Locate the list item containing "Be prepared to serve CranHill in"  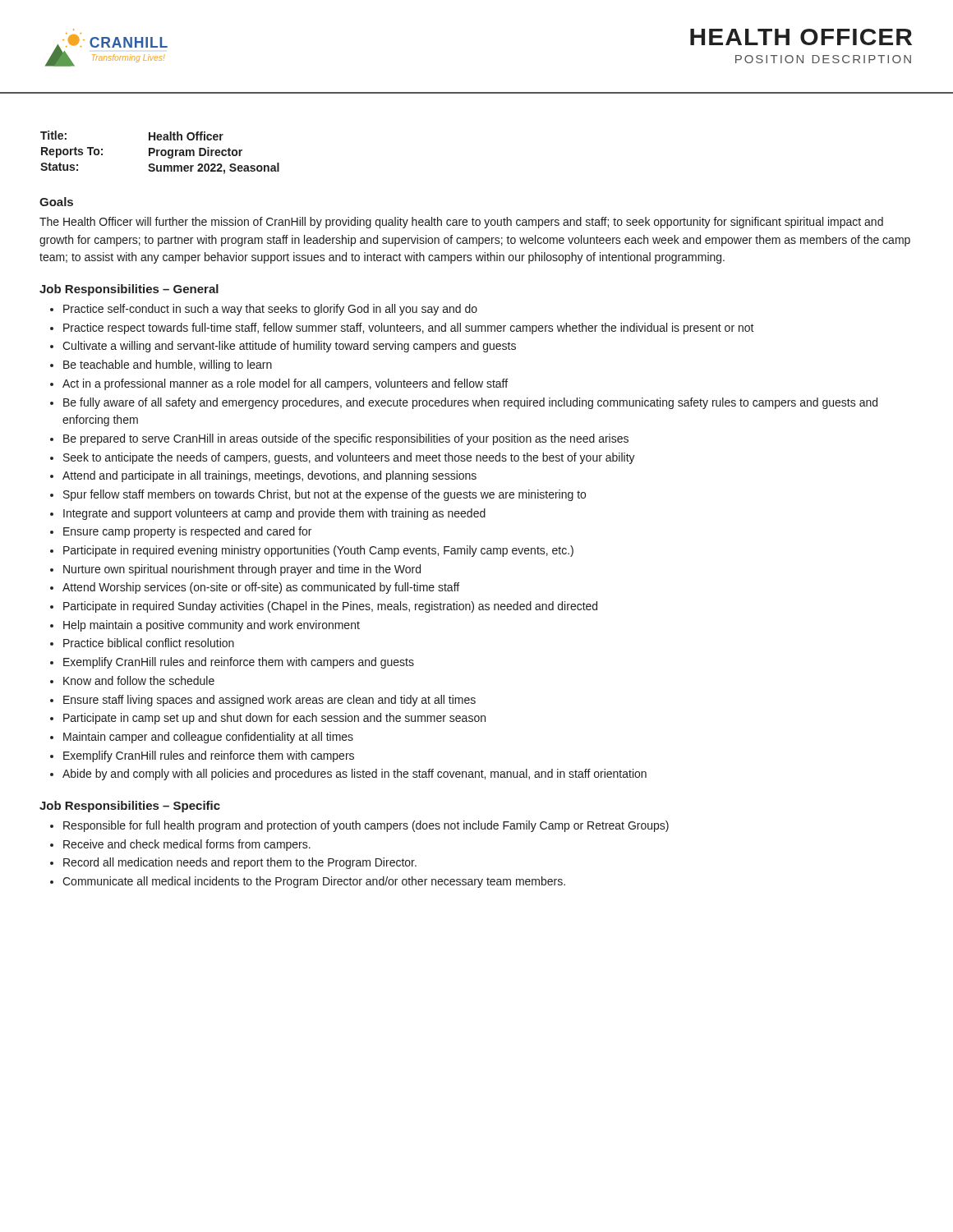346,438
